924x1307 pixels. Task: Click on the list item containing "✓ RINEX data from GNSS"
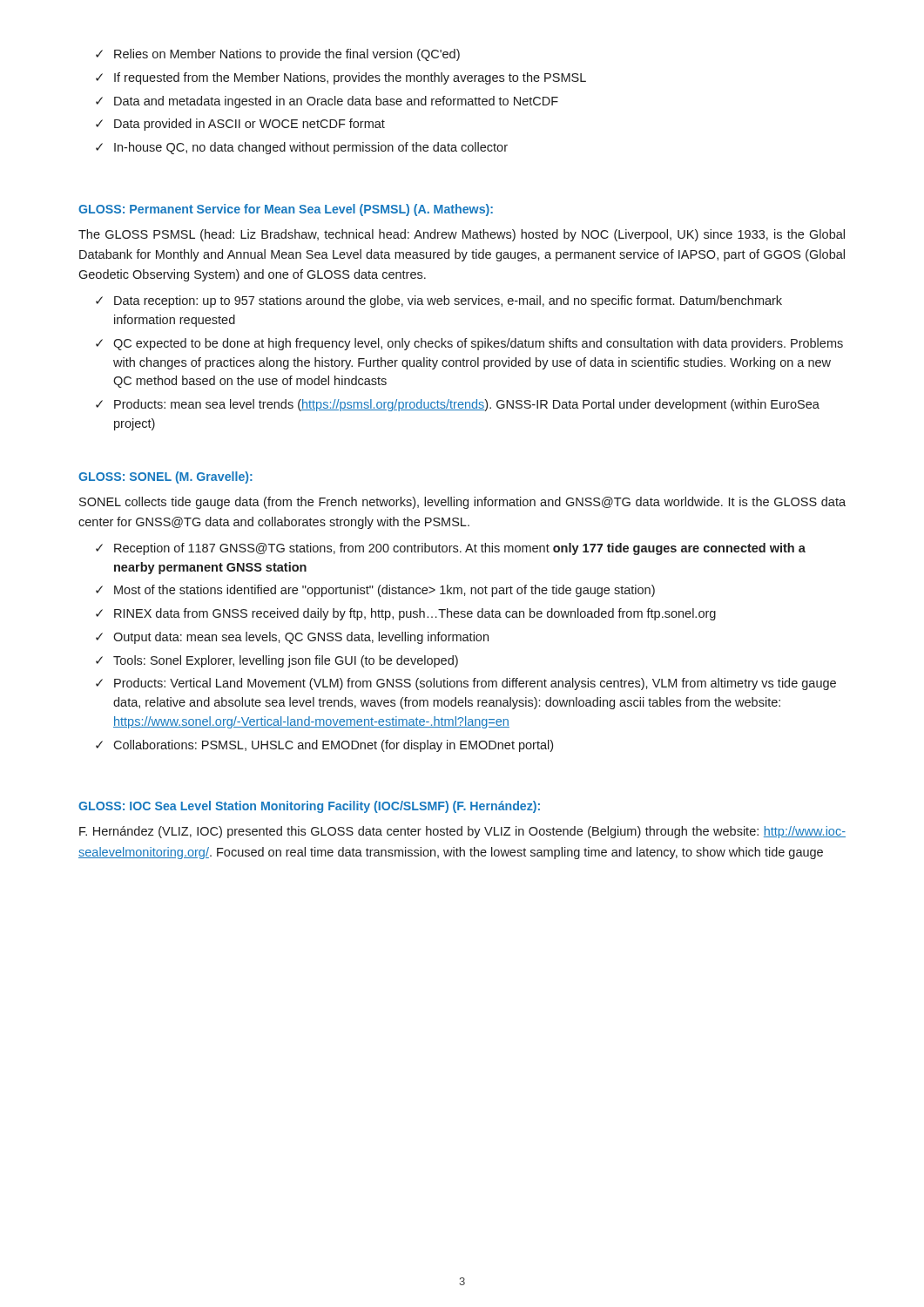click(470, 614)
